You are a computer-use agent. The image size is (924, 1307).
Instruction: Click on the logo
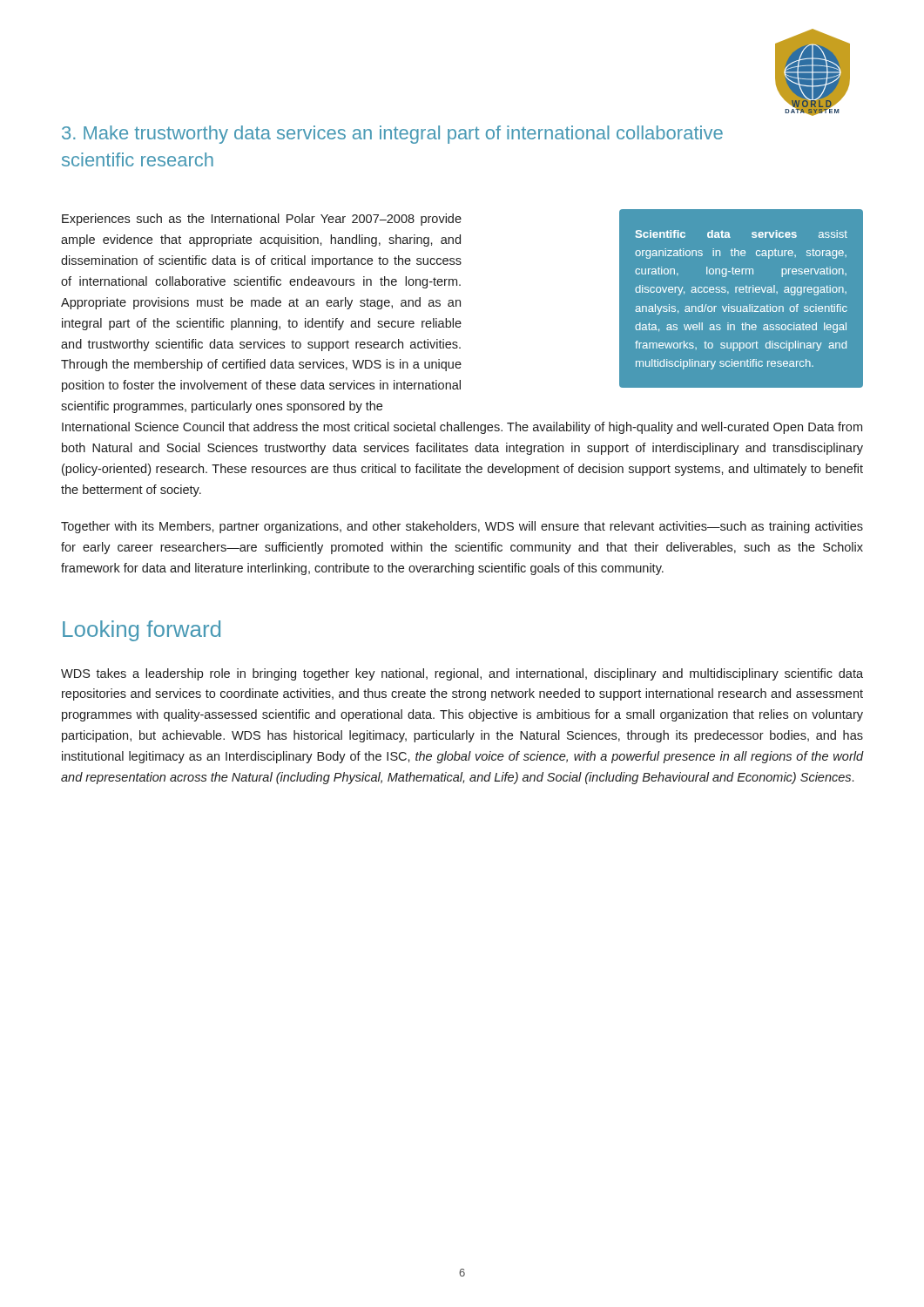(813, 72)
